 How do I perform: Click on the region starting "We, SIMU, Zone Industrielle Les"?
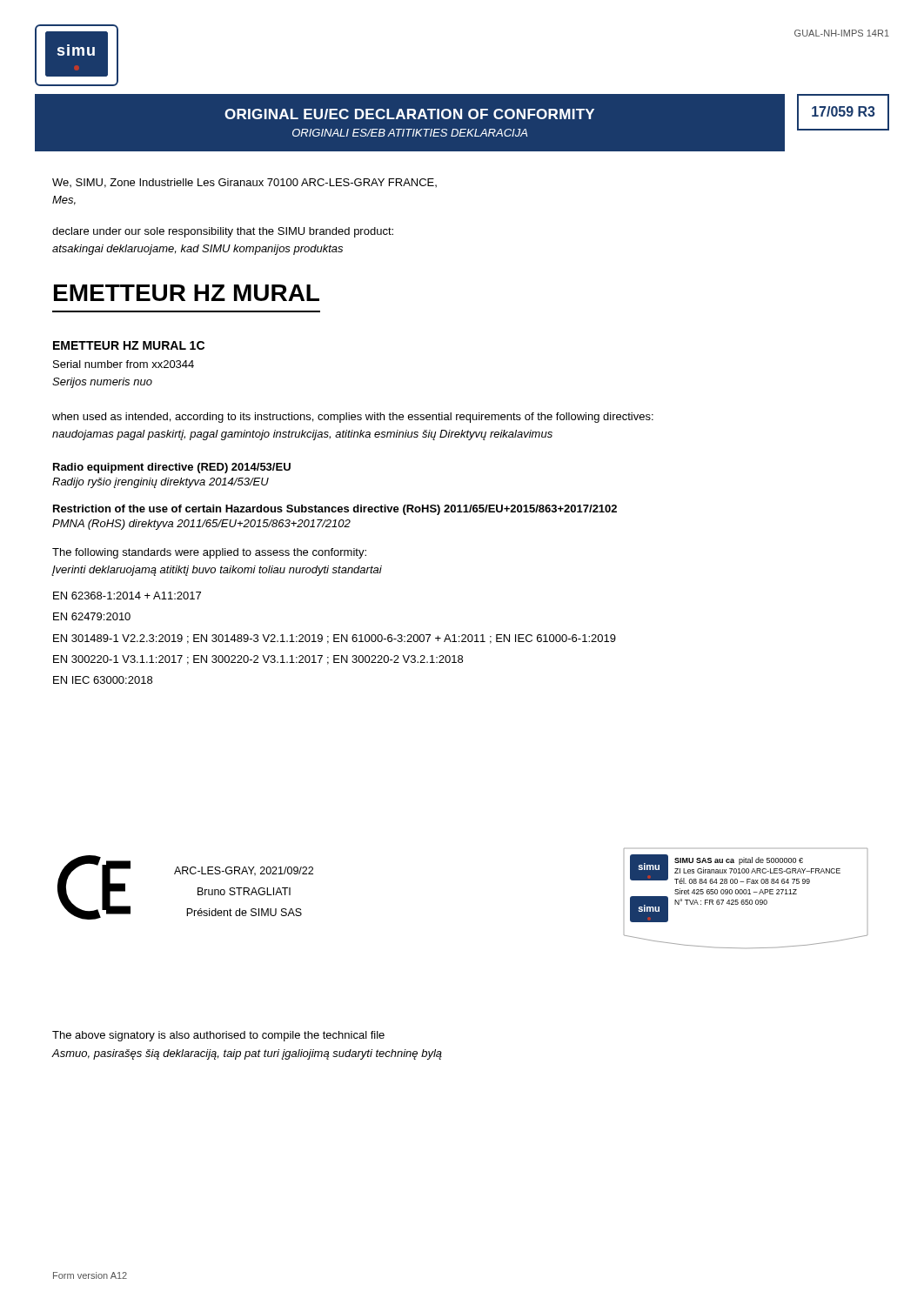(245, 191)
